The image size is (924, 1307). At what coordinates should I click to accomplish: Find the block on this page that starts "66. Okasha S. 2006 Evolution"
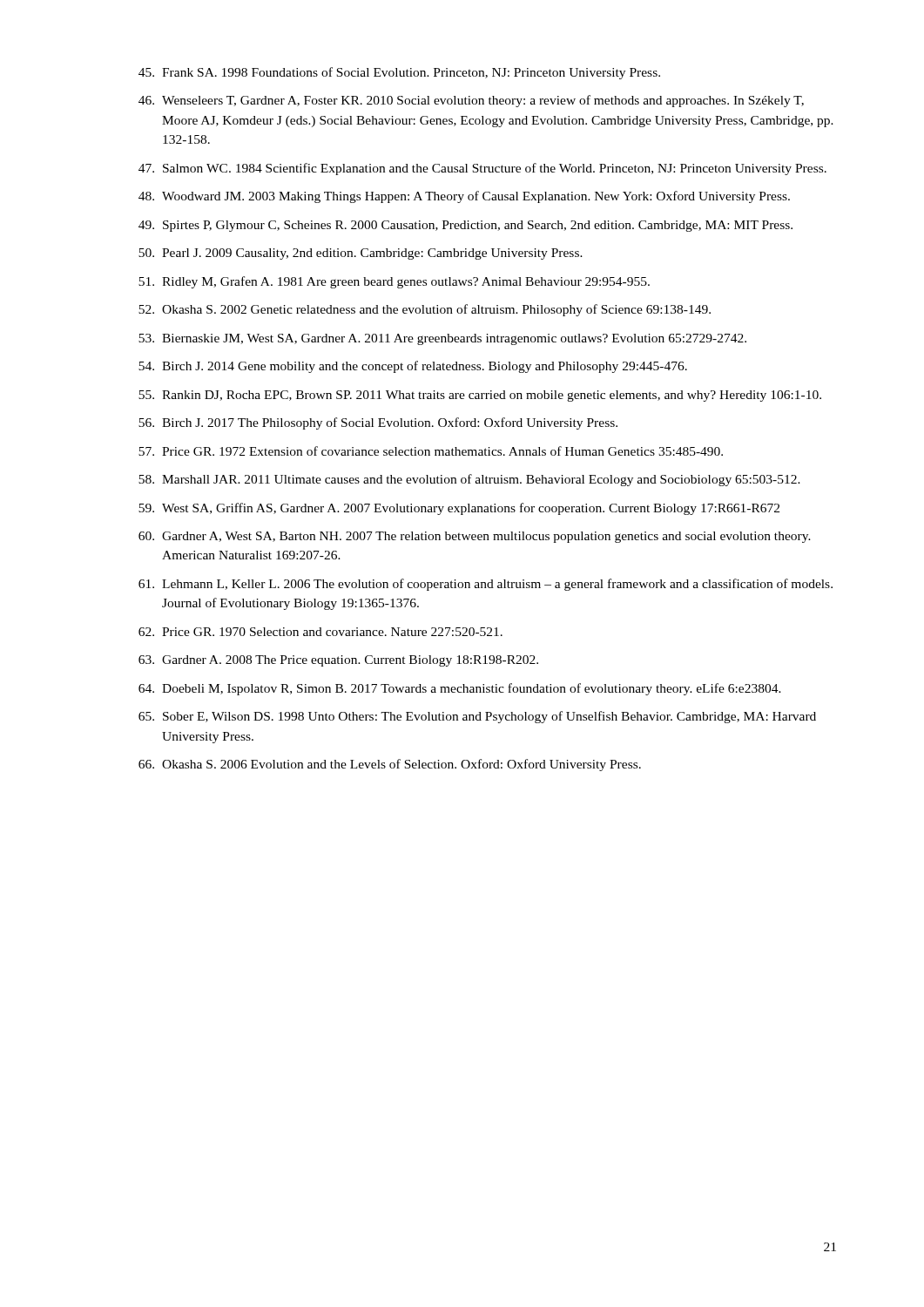479,765
